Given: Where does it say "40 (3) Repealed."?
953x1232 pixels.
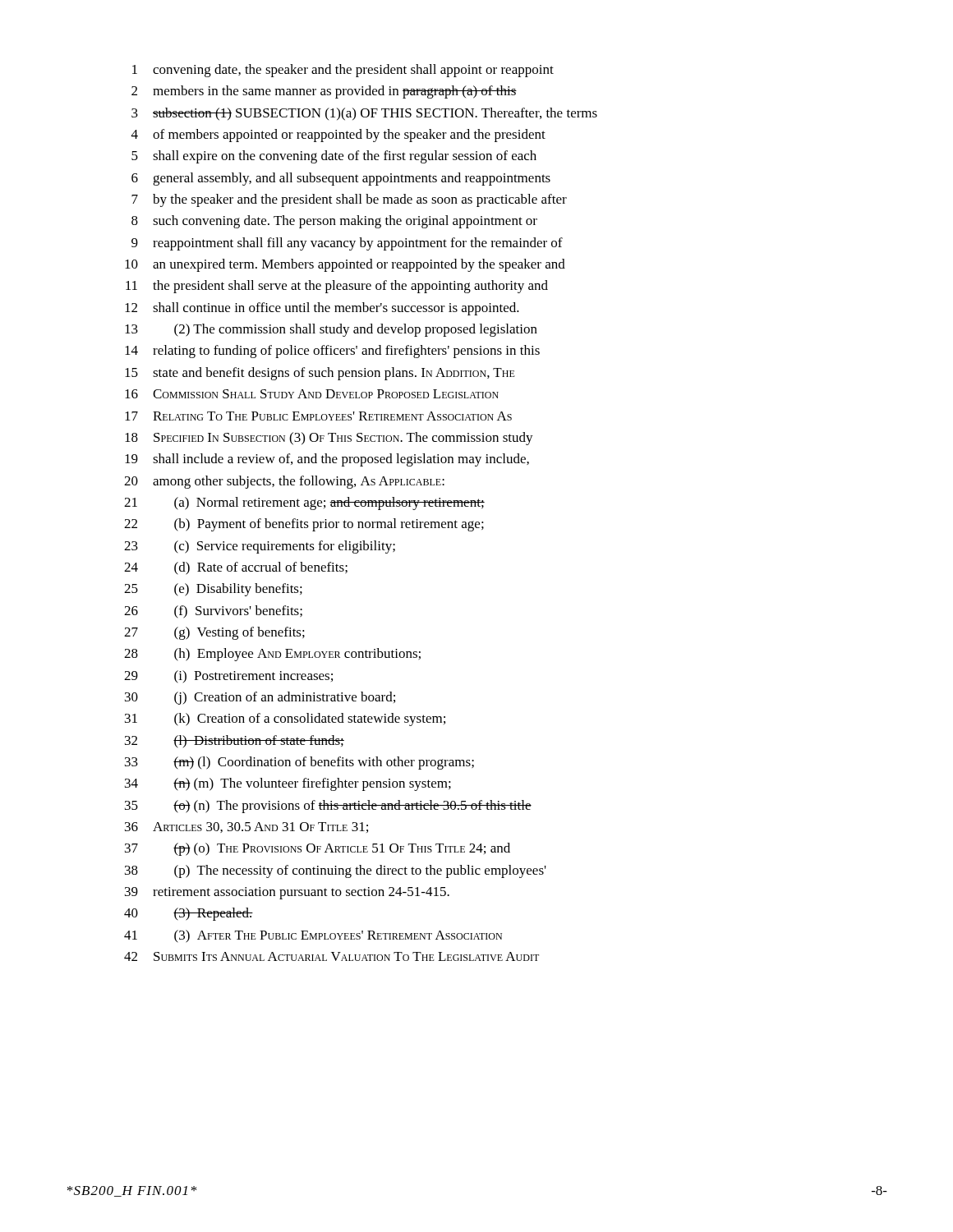Looking at the screenshot, I should click(x=189, y=914).
